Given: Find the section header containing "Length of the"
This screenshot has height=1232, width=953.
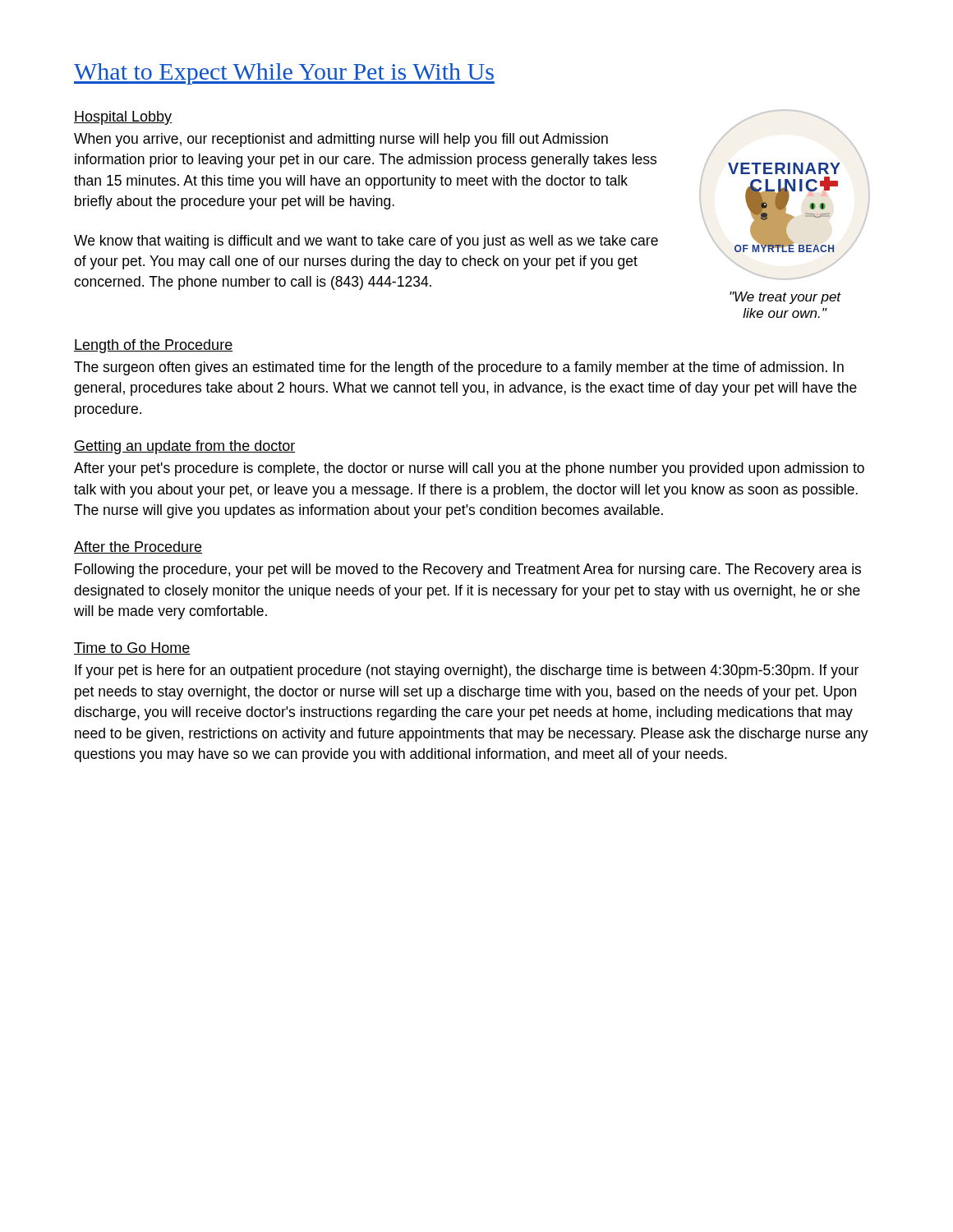Looking at the screenshot, I should pos(153,345).
